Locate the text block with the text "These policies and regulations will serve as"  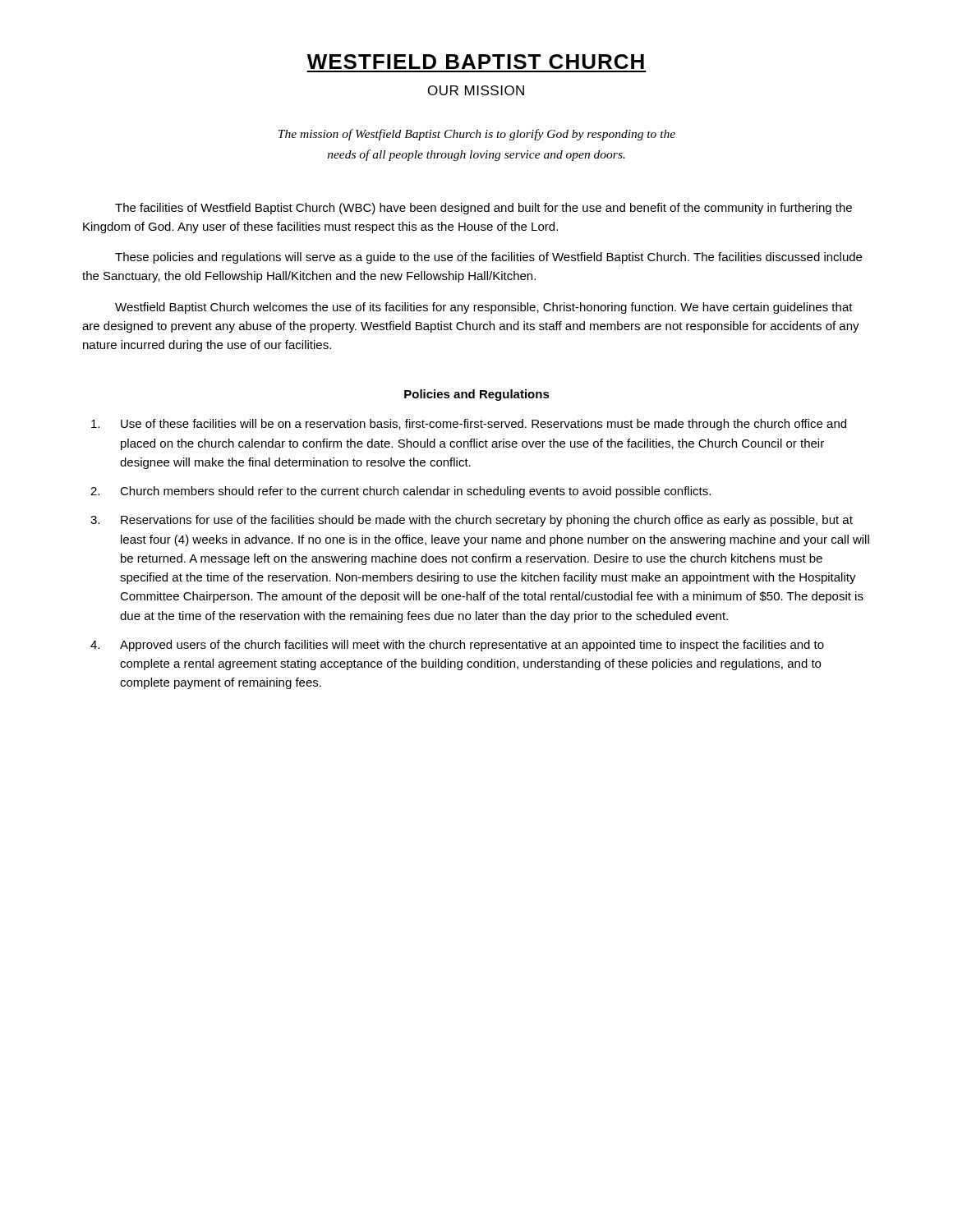[472, 266]
